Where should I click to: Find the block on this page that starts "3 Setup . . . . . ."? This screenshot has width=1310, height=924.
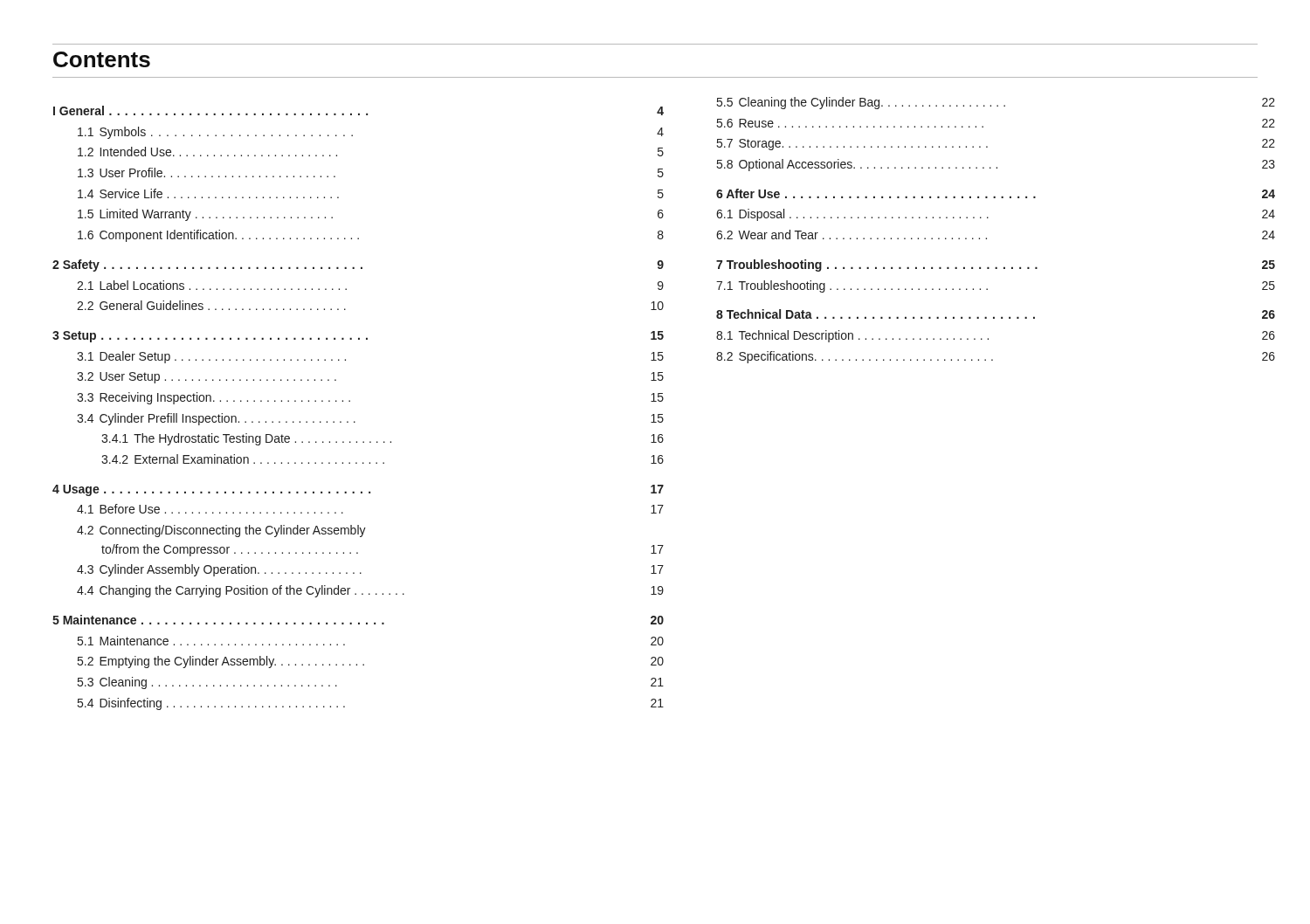click(358, 336)
